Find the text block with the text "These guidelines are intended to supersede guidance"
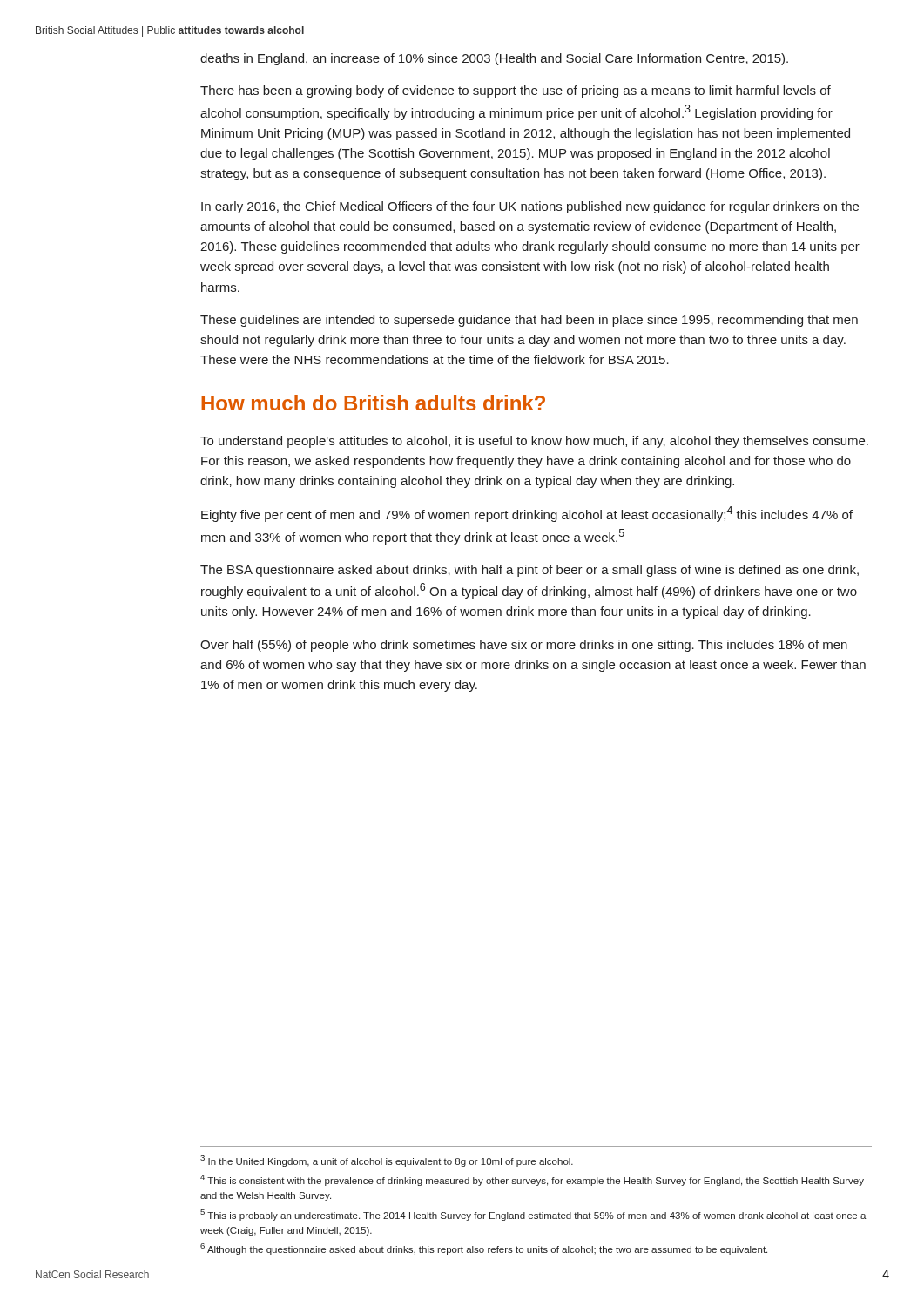The image size is (924, 1307). (529, 339)
